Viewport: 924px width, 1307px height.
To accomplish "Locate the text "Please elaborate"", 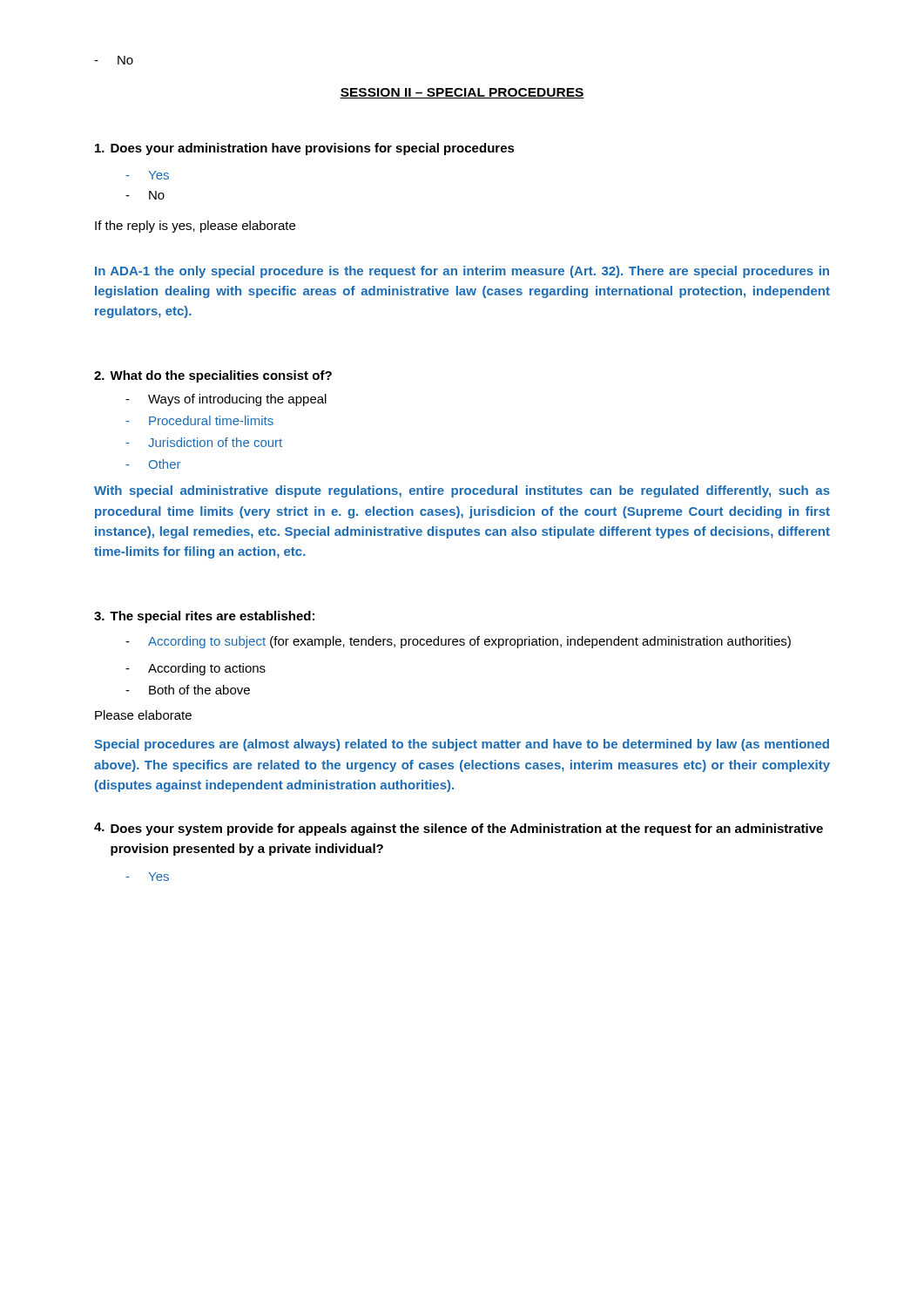I will click(143, 715).
